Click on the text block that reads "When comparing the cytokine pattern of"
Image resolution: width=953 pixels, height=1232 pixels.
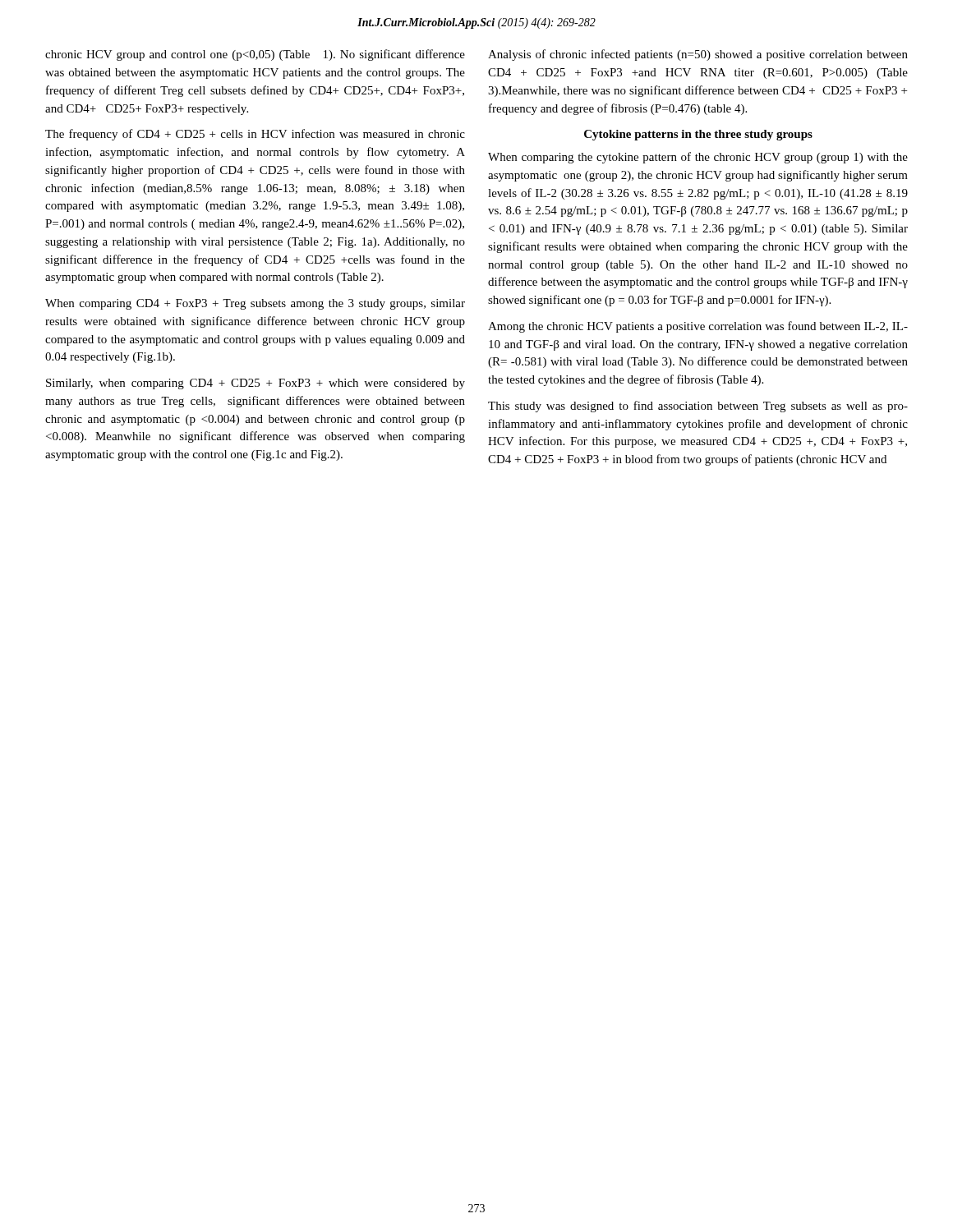click(698, 229)
